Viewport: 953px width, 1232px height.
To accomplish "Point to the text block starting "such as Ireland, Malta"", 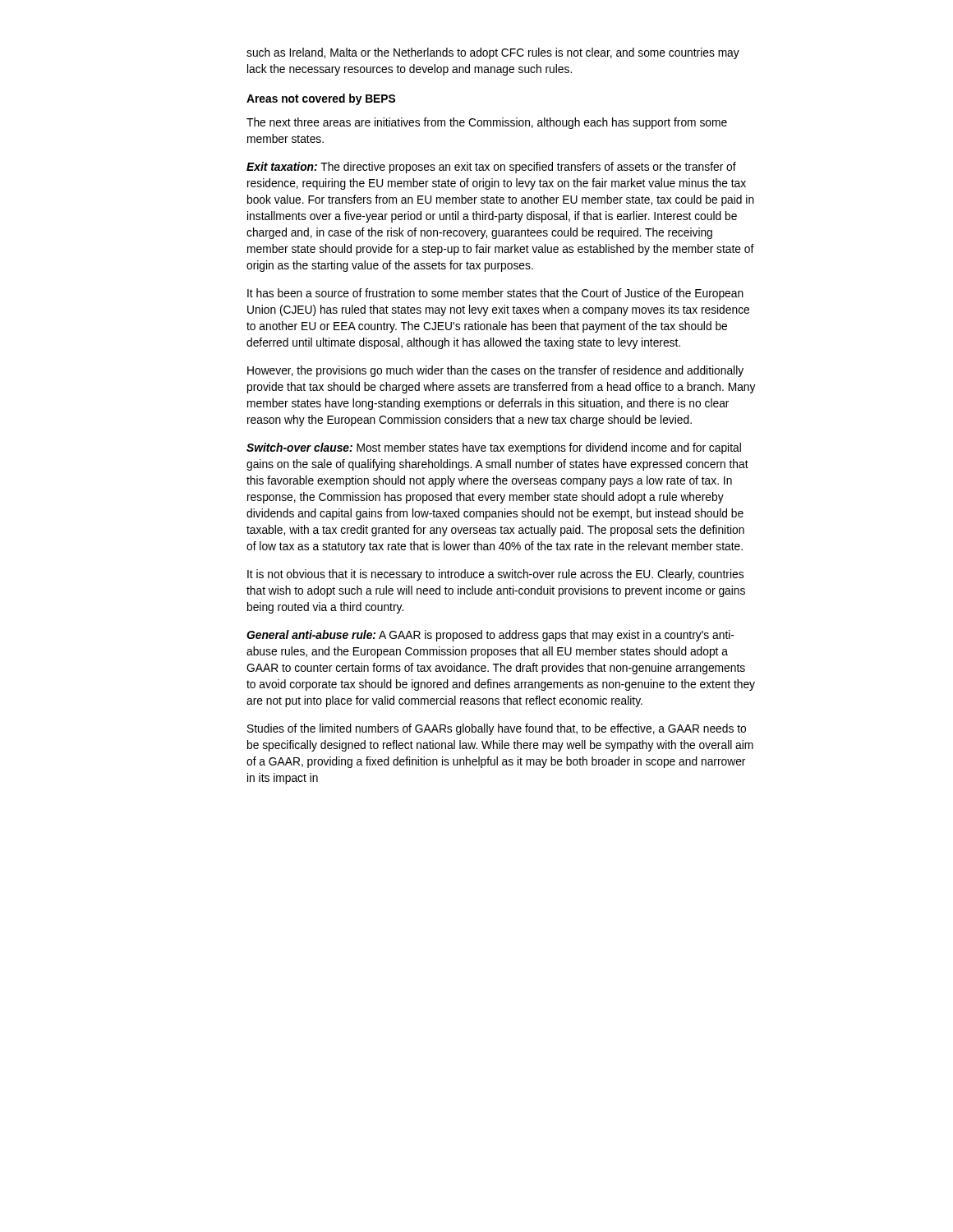I will [x=493, y=61].
